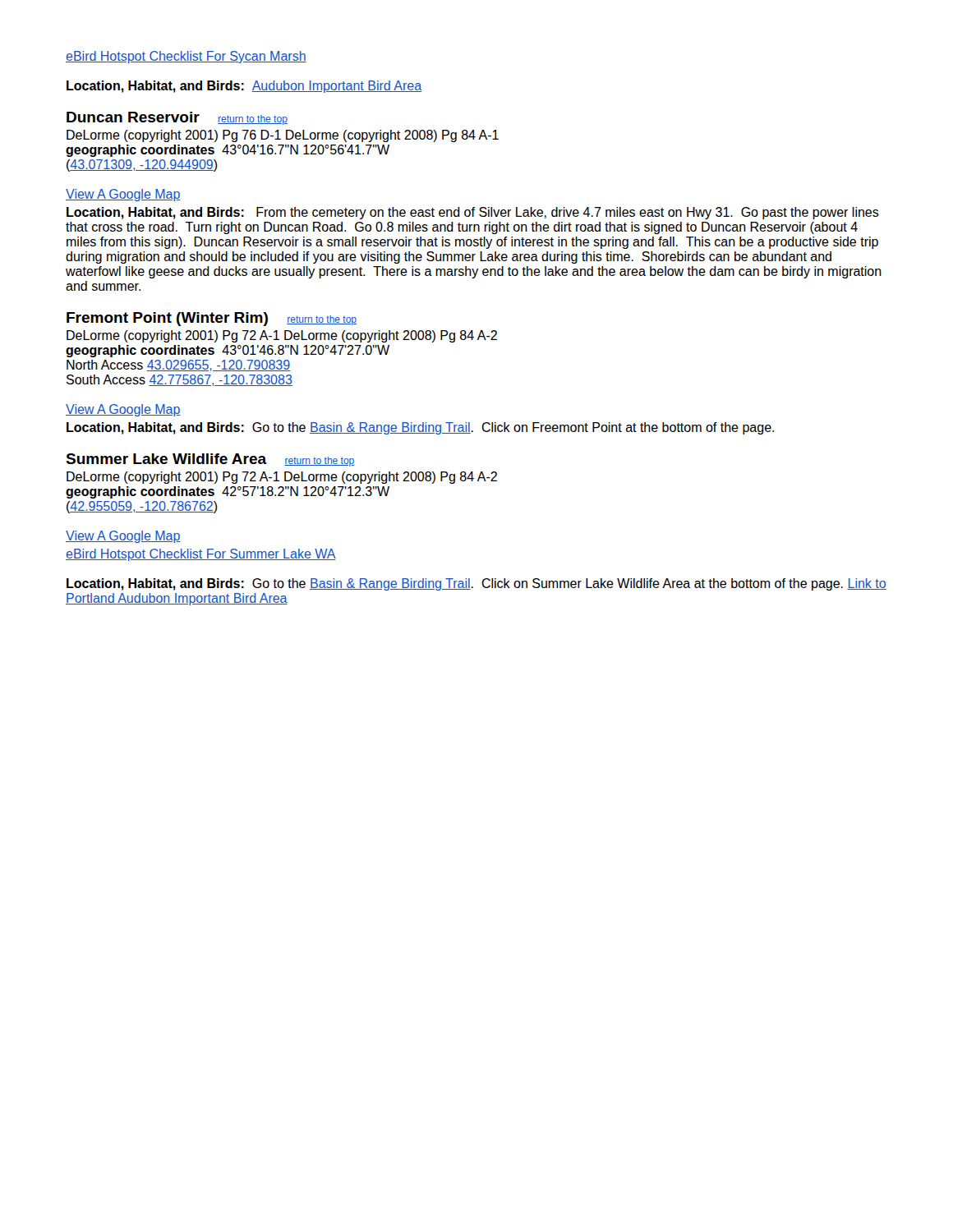The image size is (953, 1232).
Task: Click on the element starting "eBird Hotspot Checklist For Summer Lake WA"
Action: (x=201, y=554)
